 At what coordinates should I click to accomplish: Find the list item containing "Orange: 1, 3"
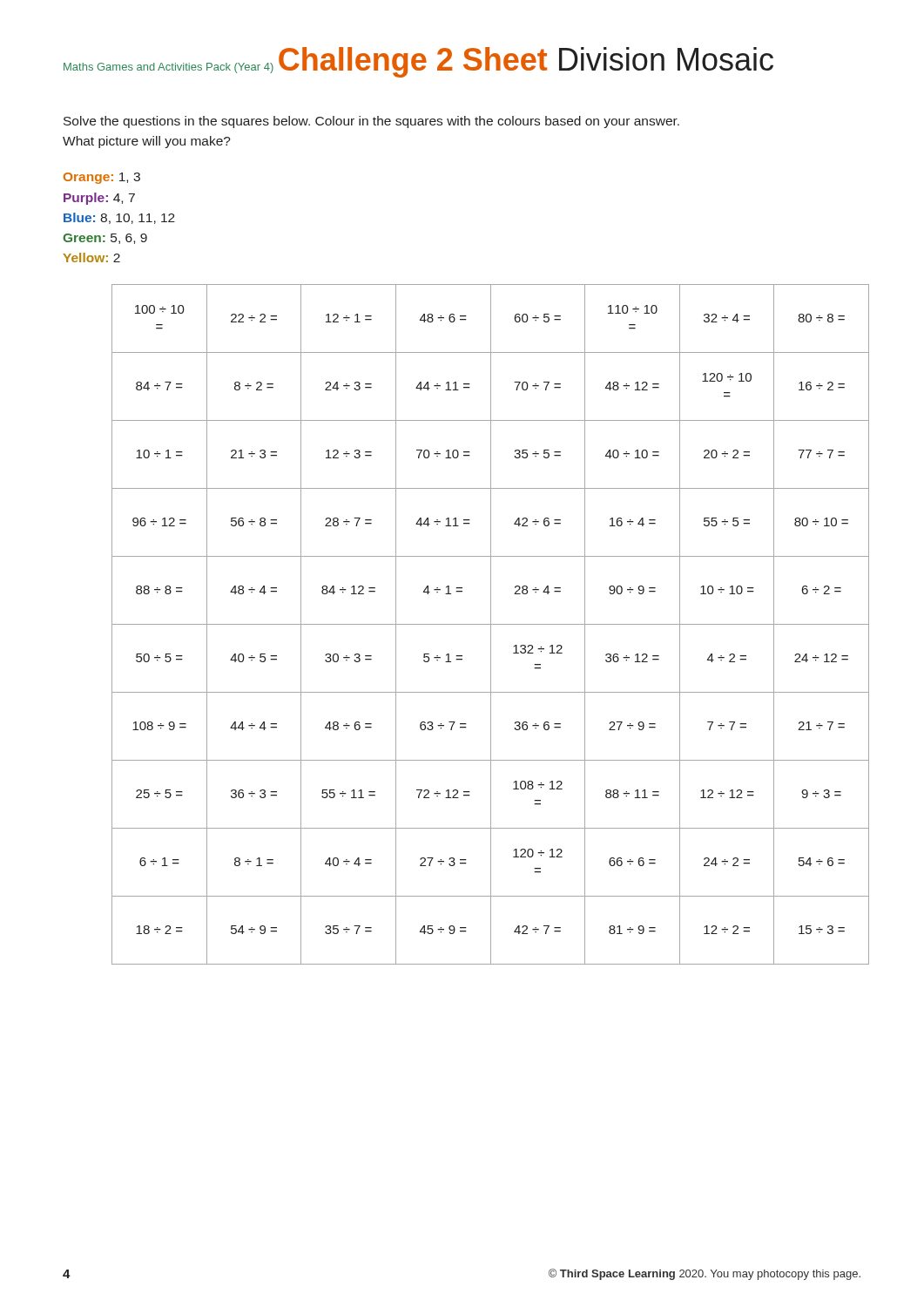pos(102,177)
